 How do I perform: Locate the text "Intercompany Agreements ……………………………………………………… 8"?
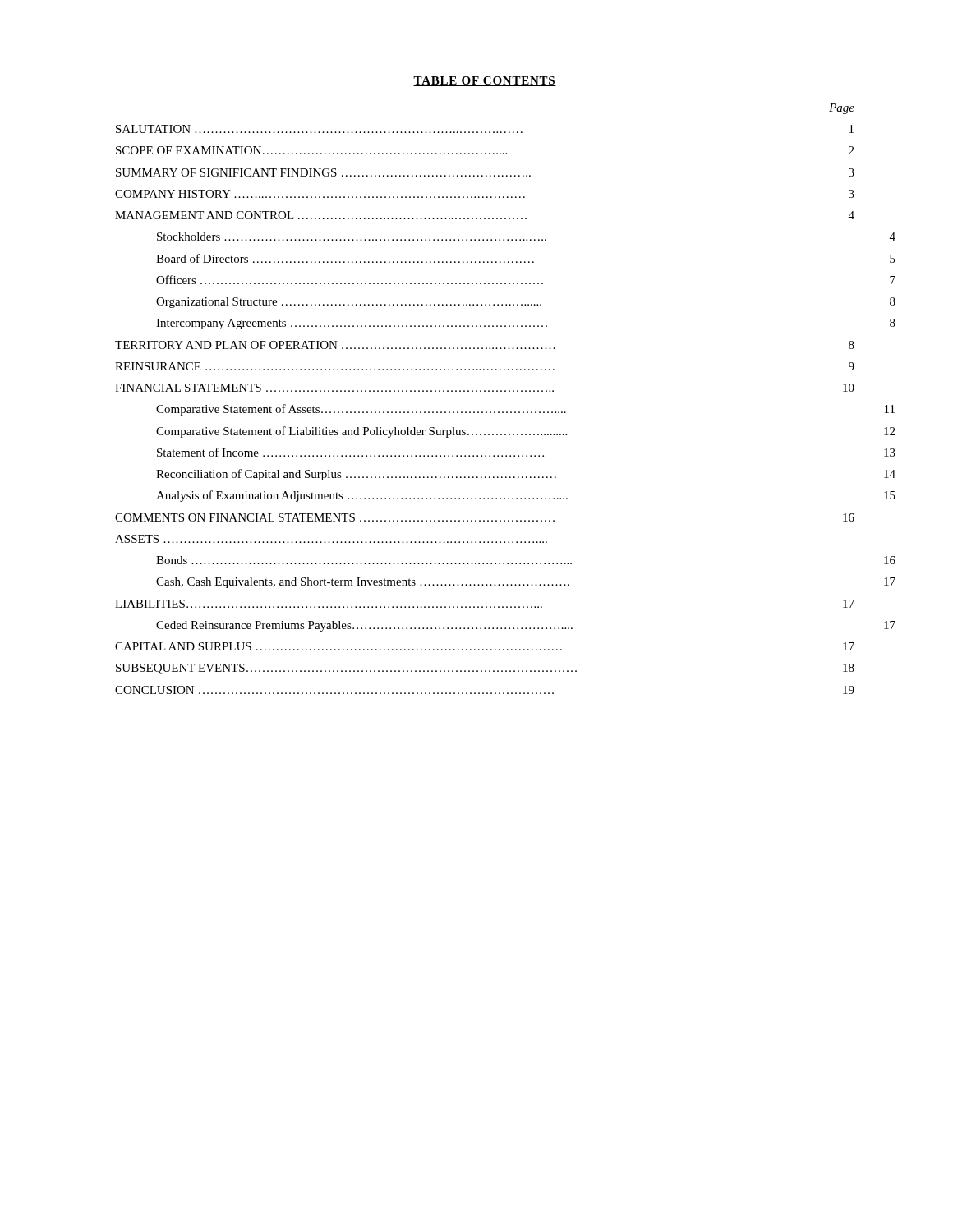coord(526,323)
